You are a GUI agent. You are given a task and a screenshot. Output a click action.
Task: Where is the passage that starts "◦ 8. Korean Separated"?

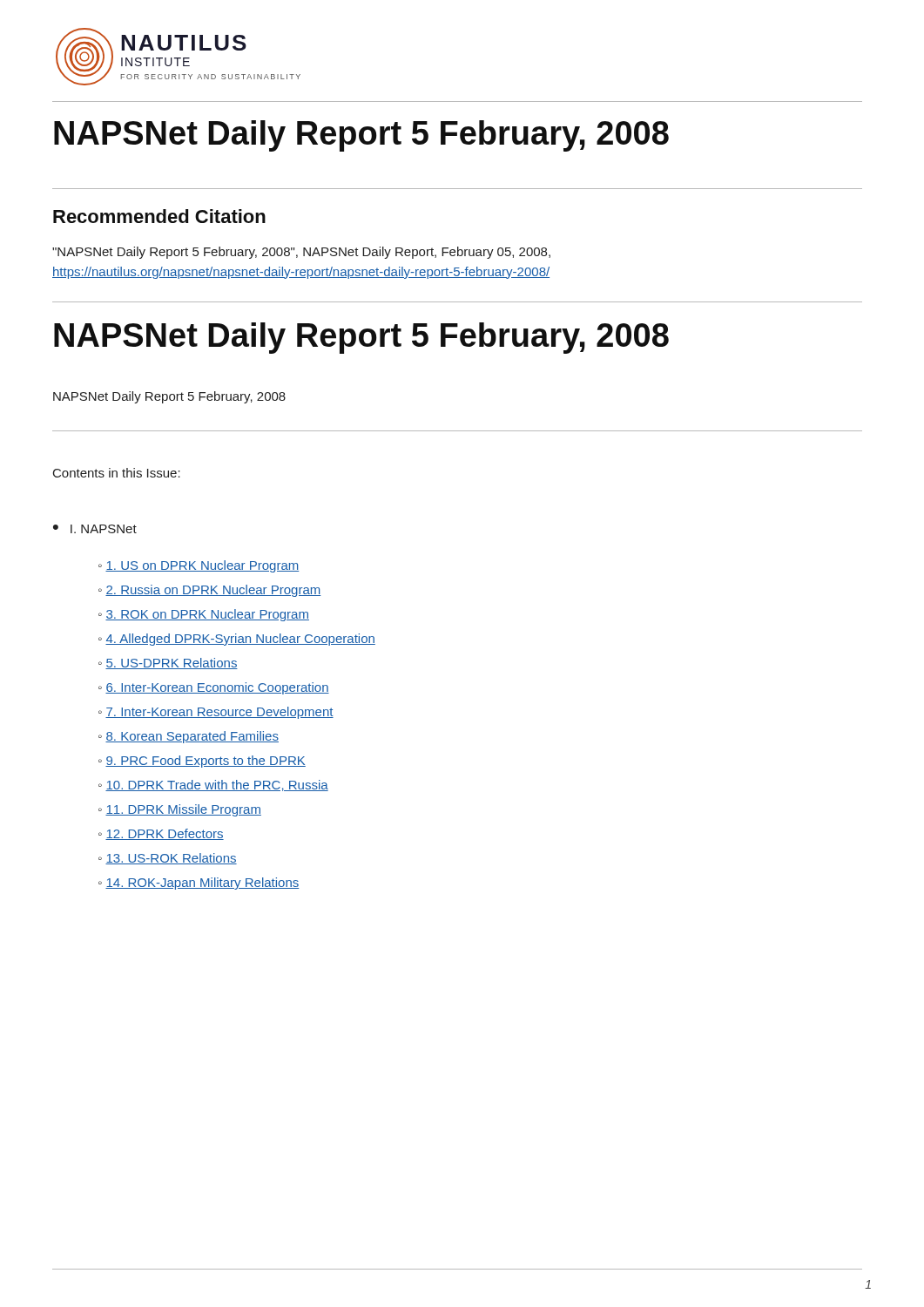(x=188, y=736)
